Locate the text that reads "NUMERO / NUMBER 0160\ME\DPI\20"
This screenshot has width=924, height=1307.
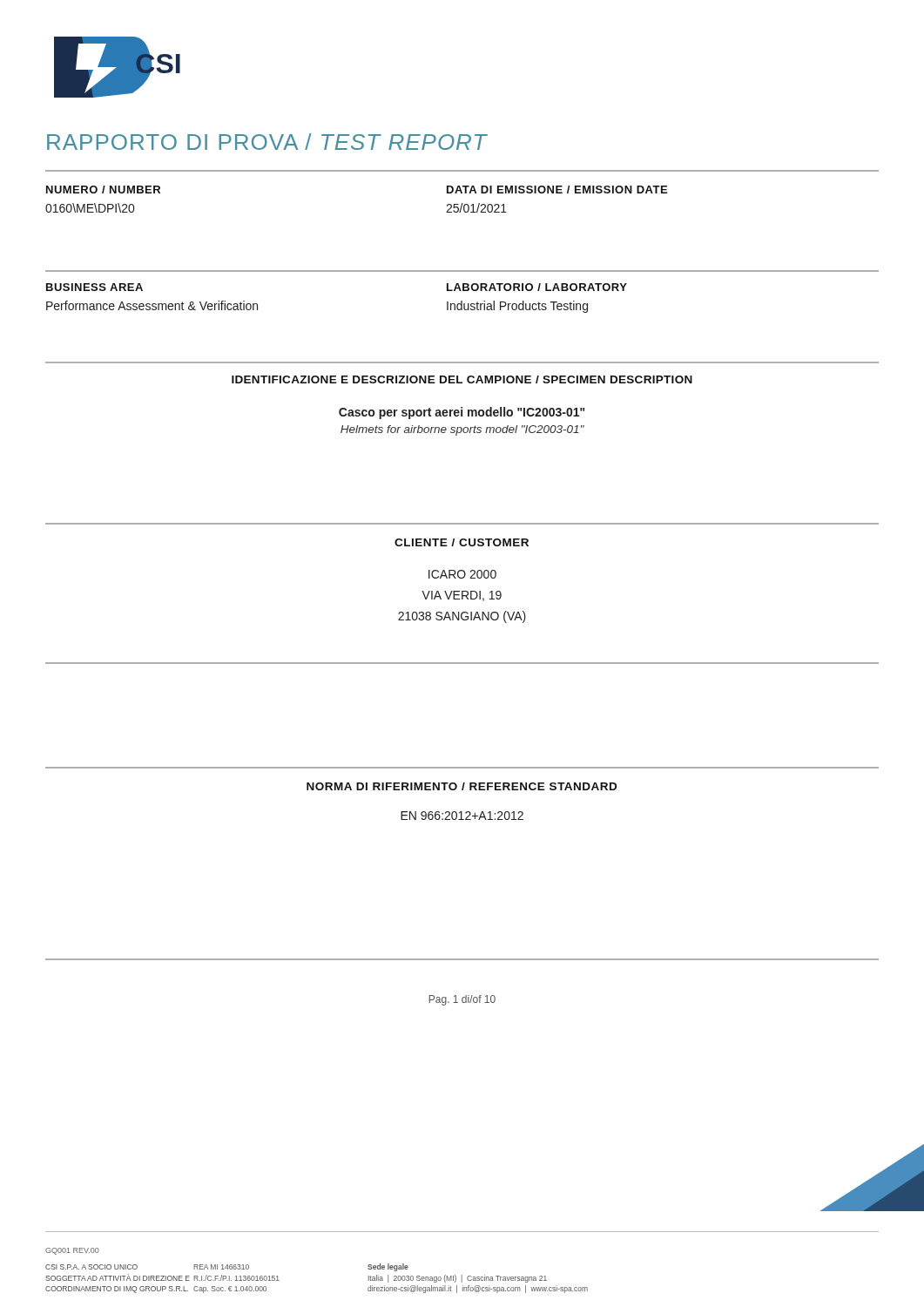103,190
